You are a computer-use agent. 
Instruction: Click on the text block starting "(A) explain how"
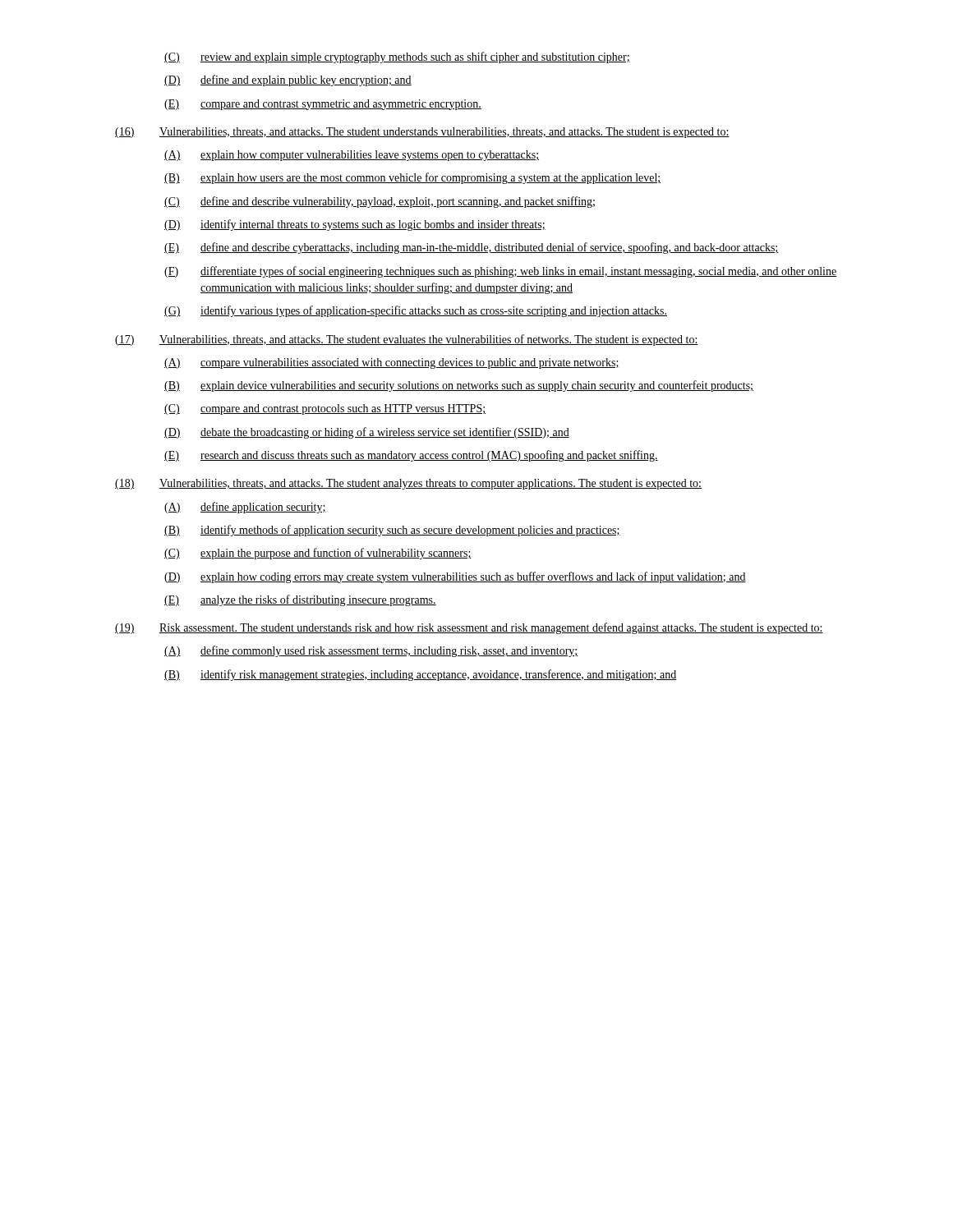[526, 156]
